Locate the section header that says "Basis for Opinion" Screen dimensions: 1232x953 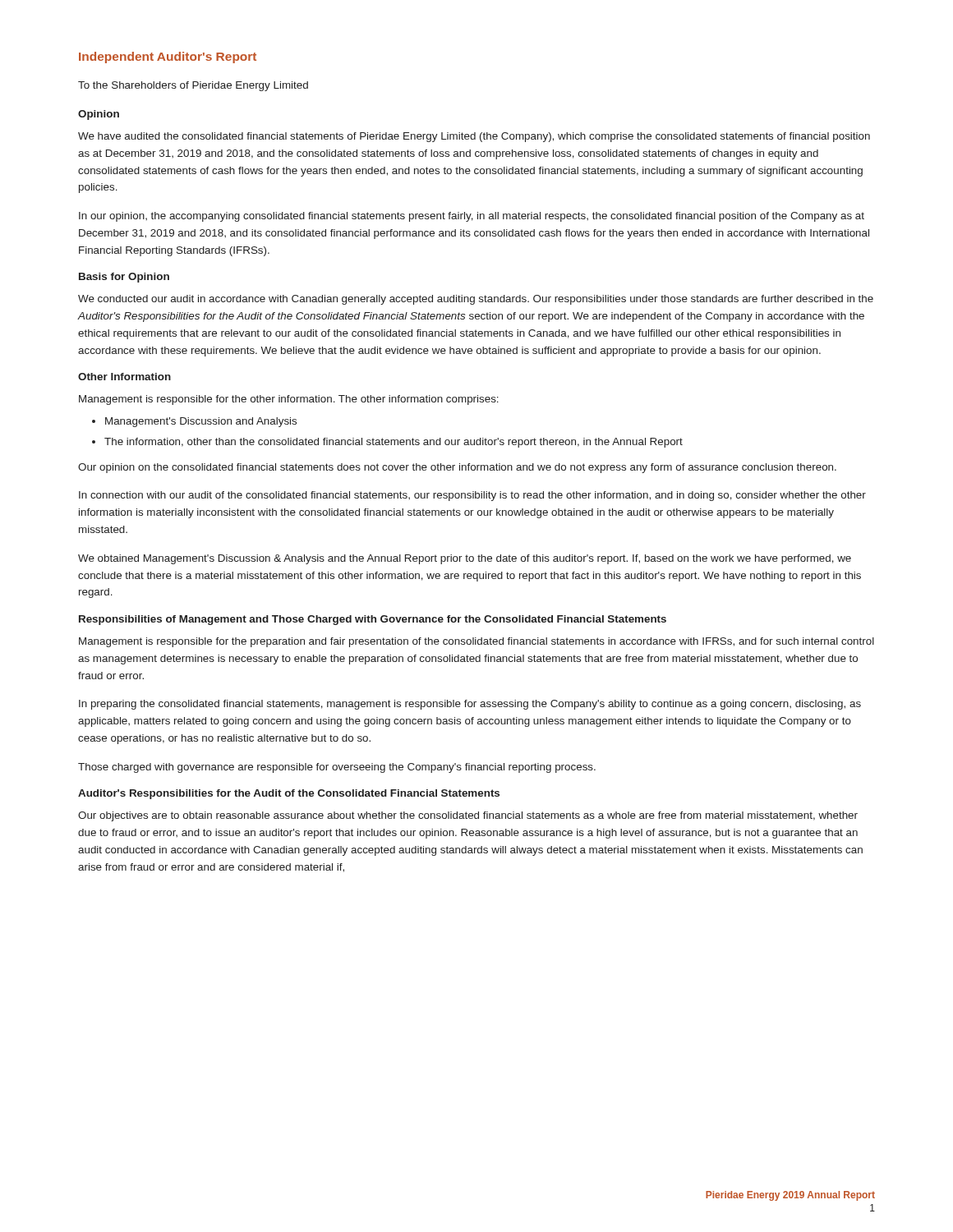tap(124, 277)
